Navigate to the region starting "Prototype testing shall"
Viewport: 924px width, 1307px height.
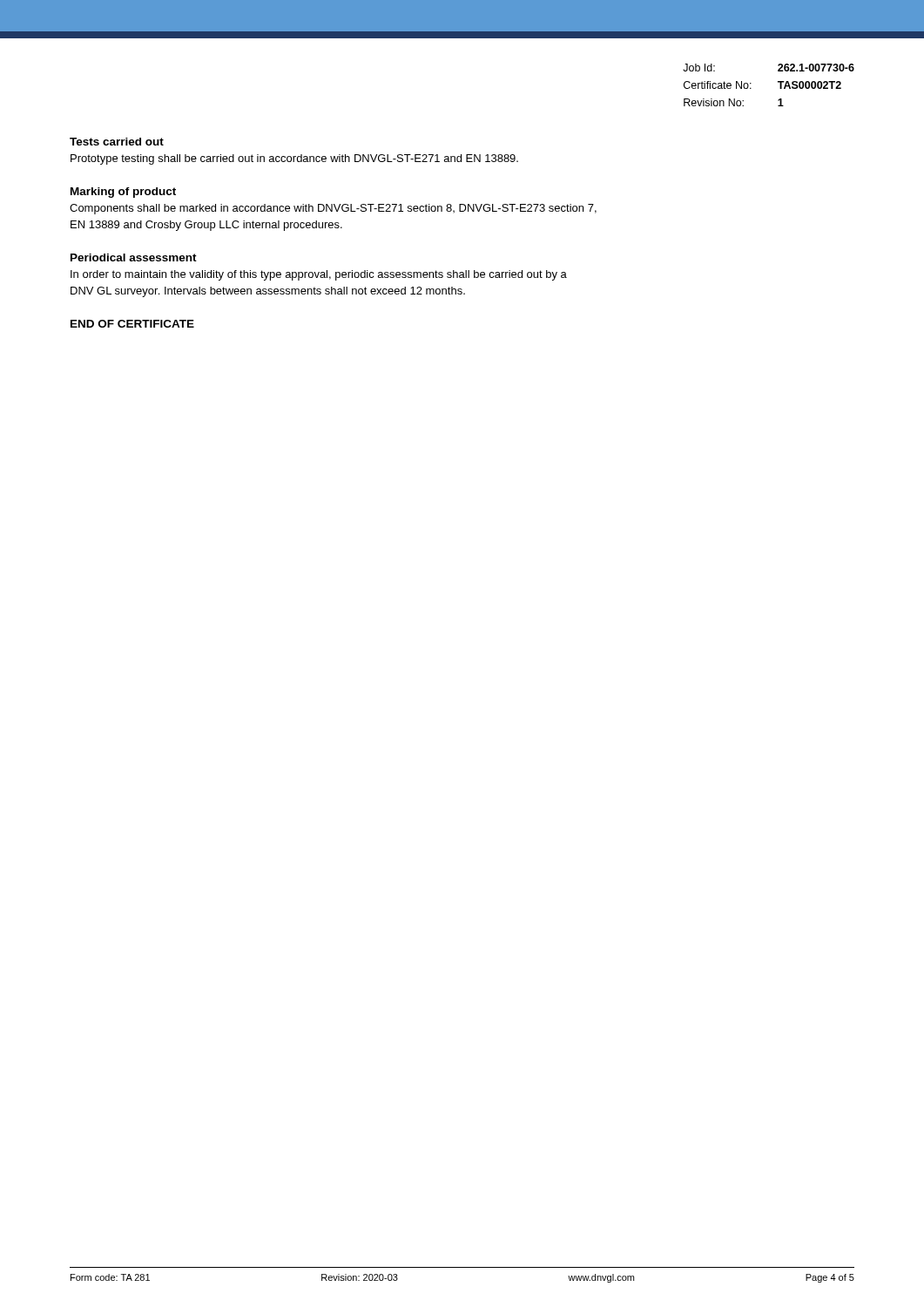pyautogui.click(x=294, y=158)
